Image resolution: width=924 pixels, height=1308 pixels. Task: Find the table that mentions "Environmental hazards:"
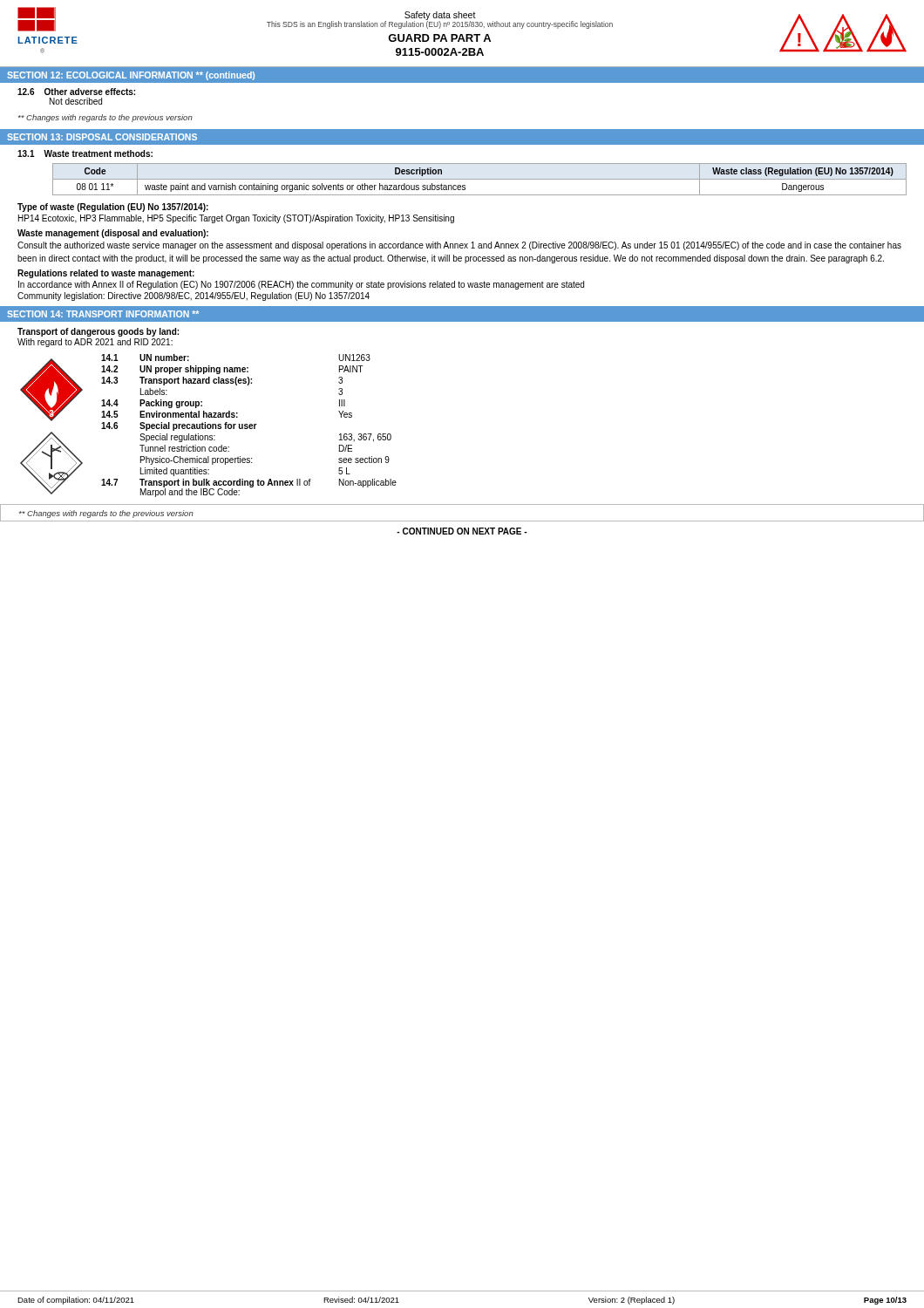(x=502, y=425)
